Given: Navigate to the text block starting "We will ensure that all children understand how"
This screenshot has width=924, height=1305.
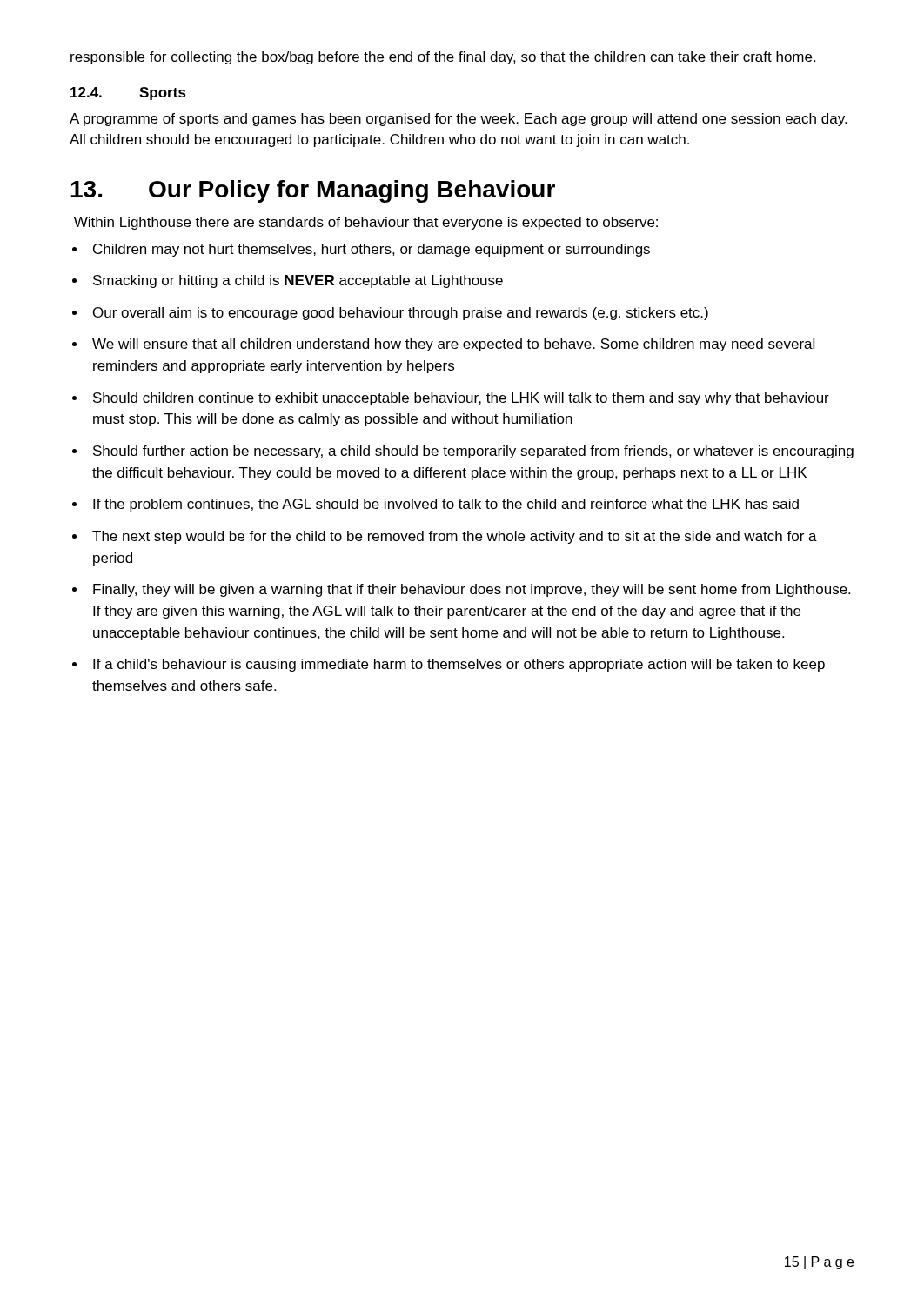Looking at the screenshot, I should [x=454, y=355].
